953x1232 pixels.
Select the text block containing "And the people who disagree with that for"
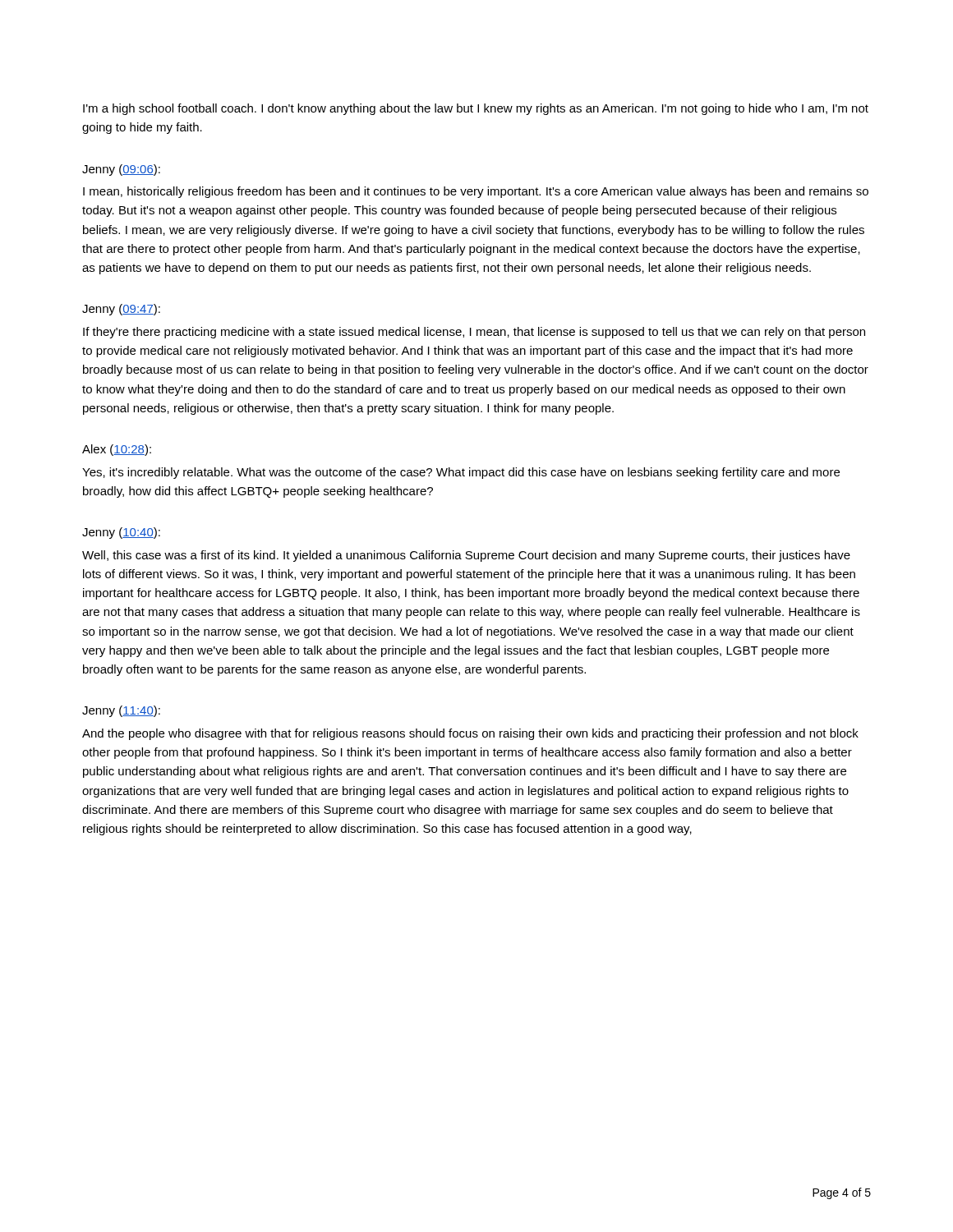476,781
